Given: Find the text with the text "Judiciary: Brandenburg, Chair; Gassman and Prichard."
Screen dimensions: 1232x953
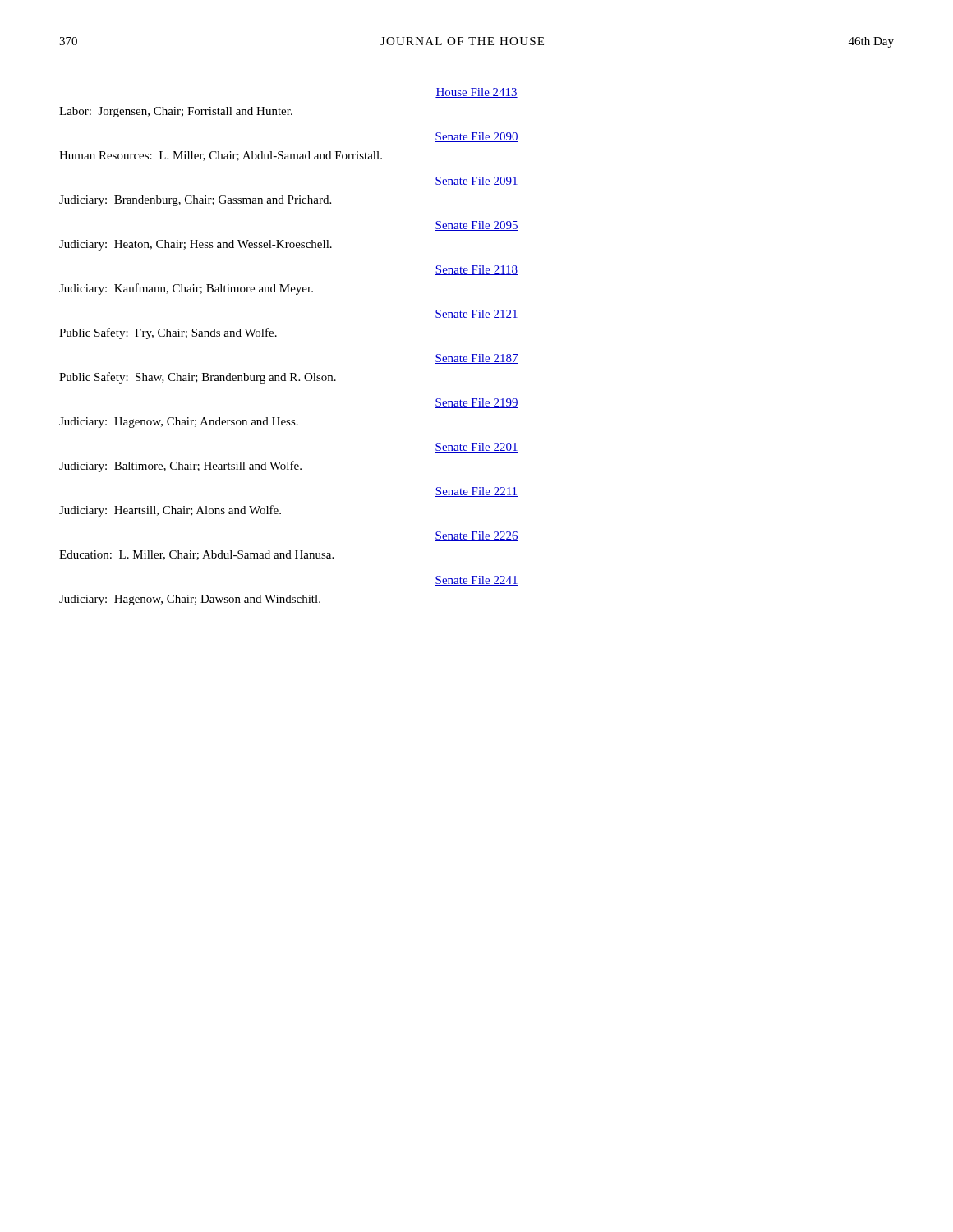Looking at the screenshot, I should pos(196,200).
